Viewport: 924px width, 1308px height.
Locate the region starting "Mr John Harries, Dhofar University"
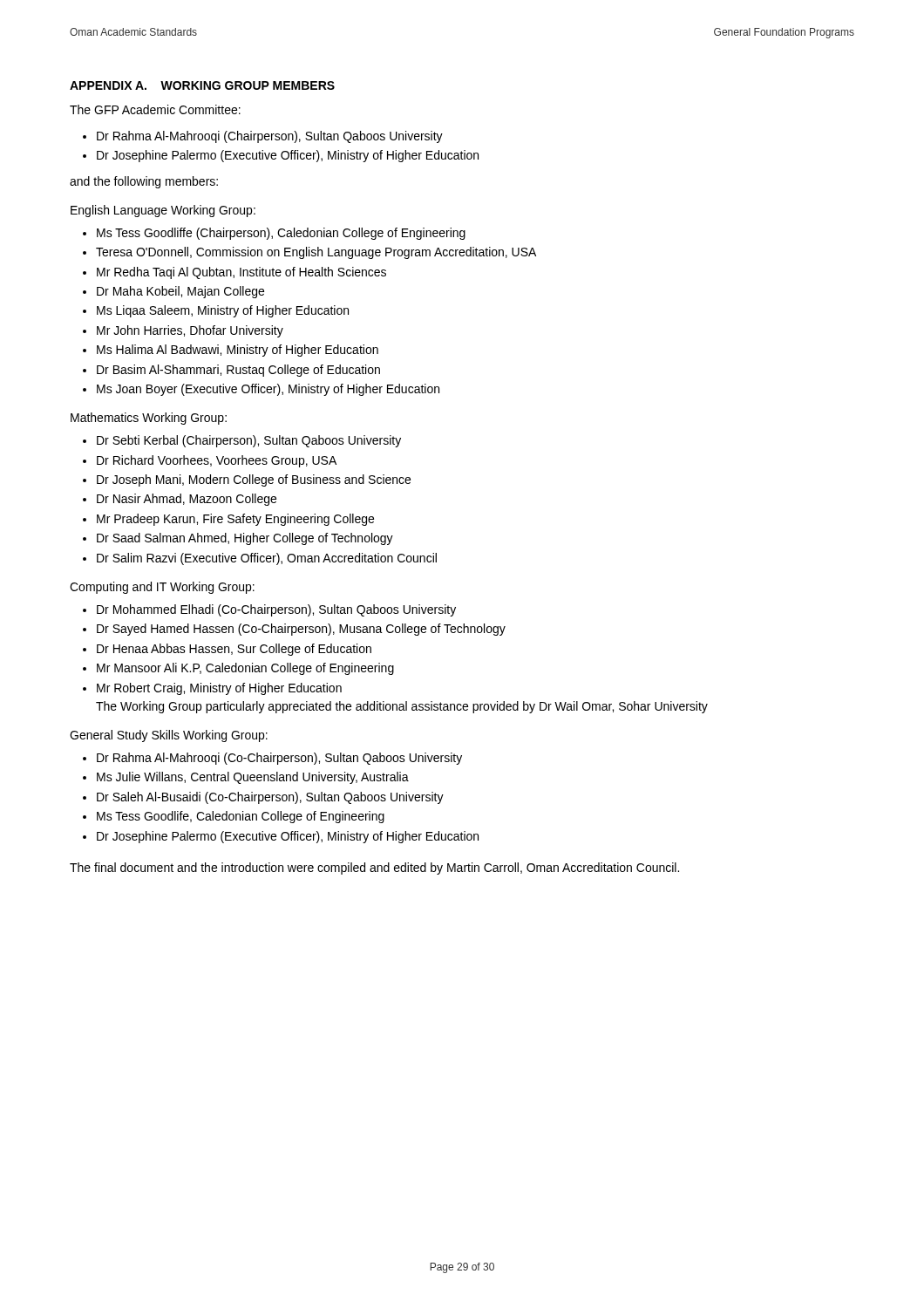(190, 330)
